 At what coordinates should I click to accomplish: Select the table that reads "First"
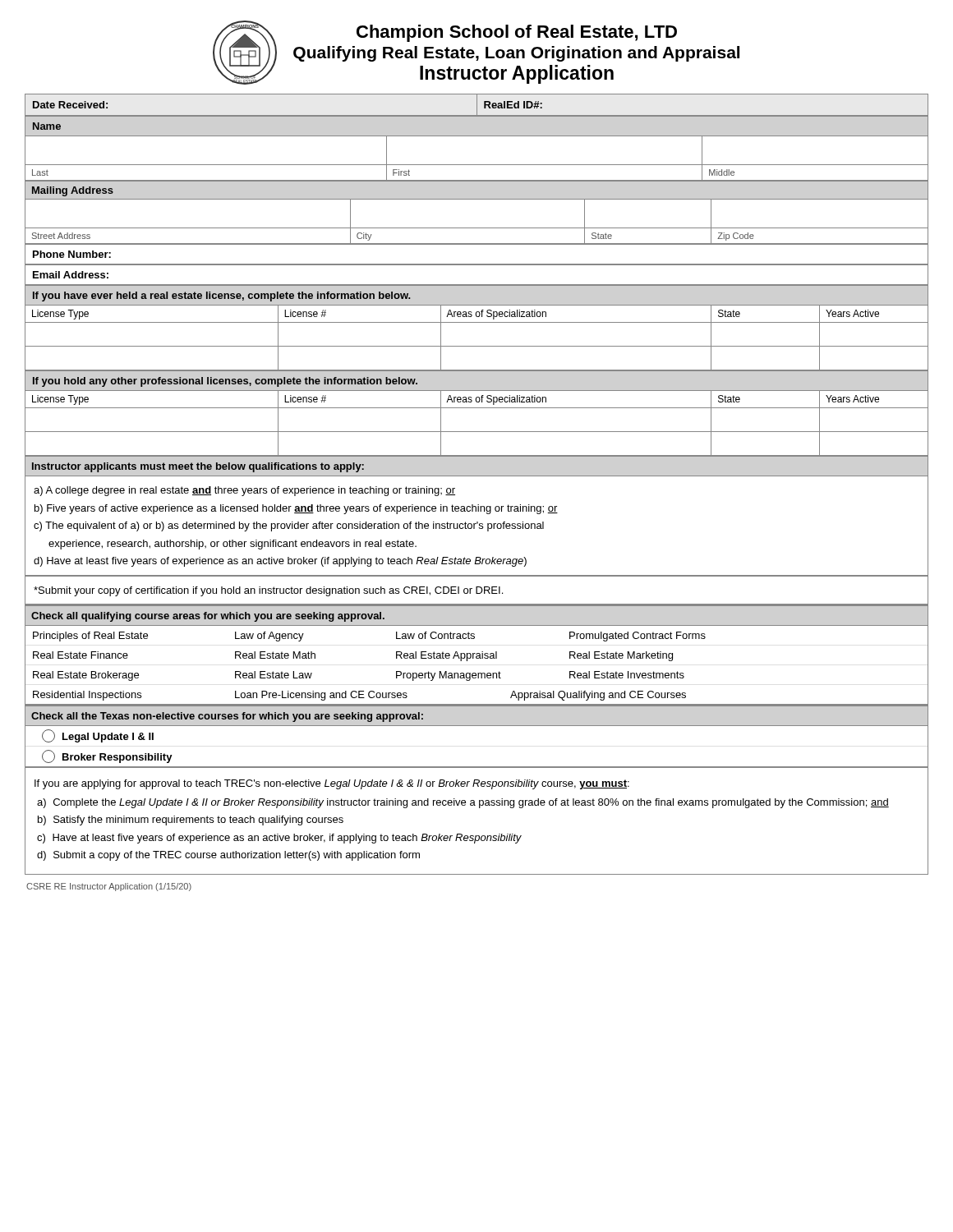pos(476,148)
